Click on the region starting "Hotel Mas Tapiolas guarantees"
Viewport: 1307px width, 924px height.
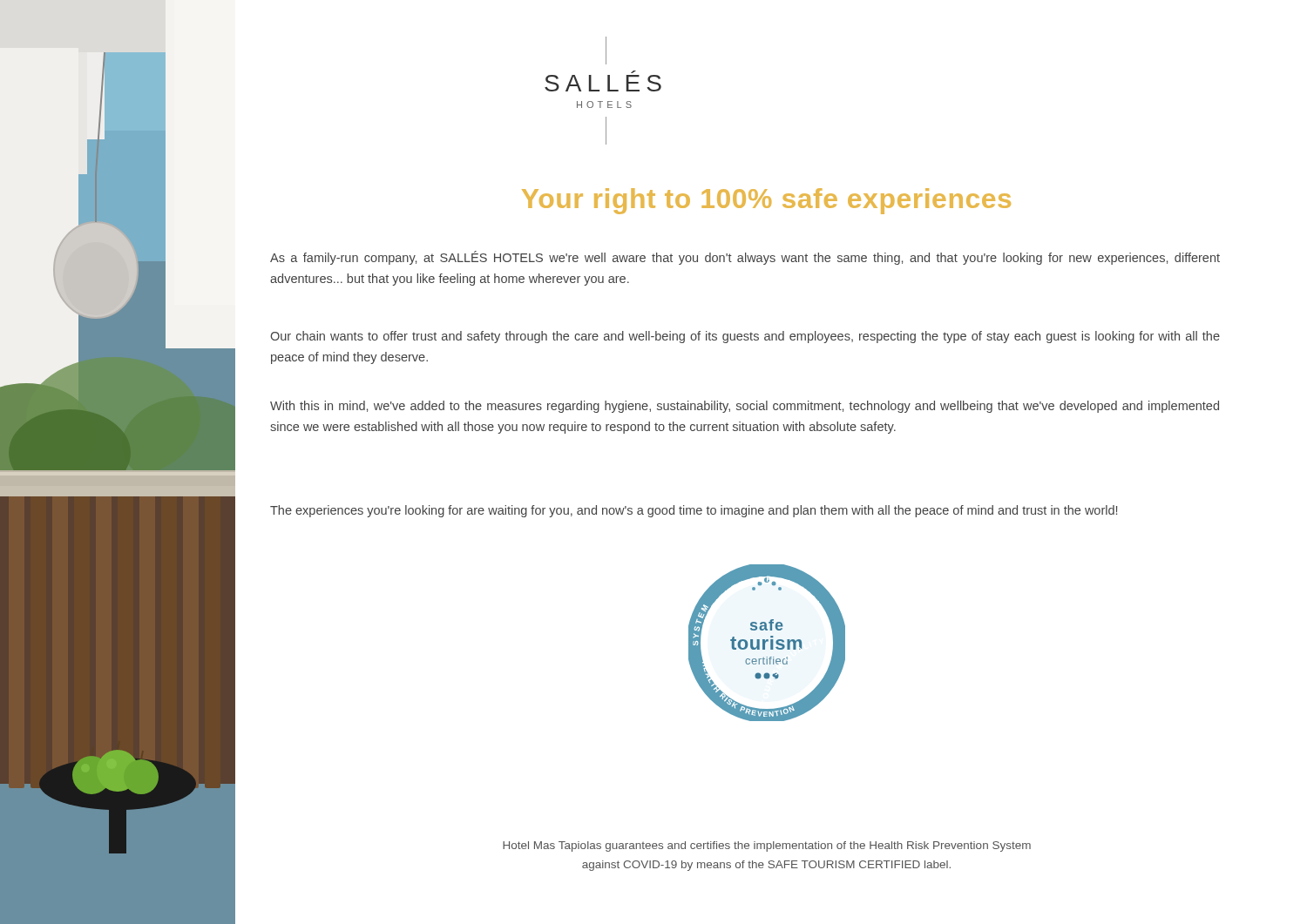[x=767, y=855]
